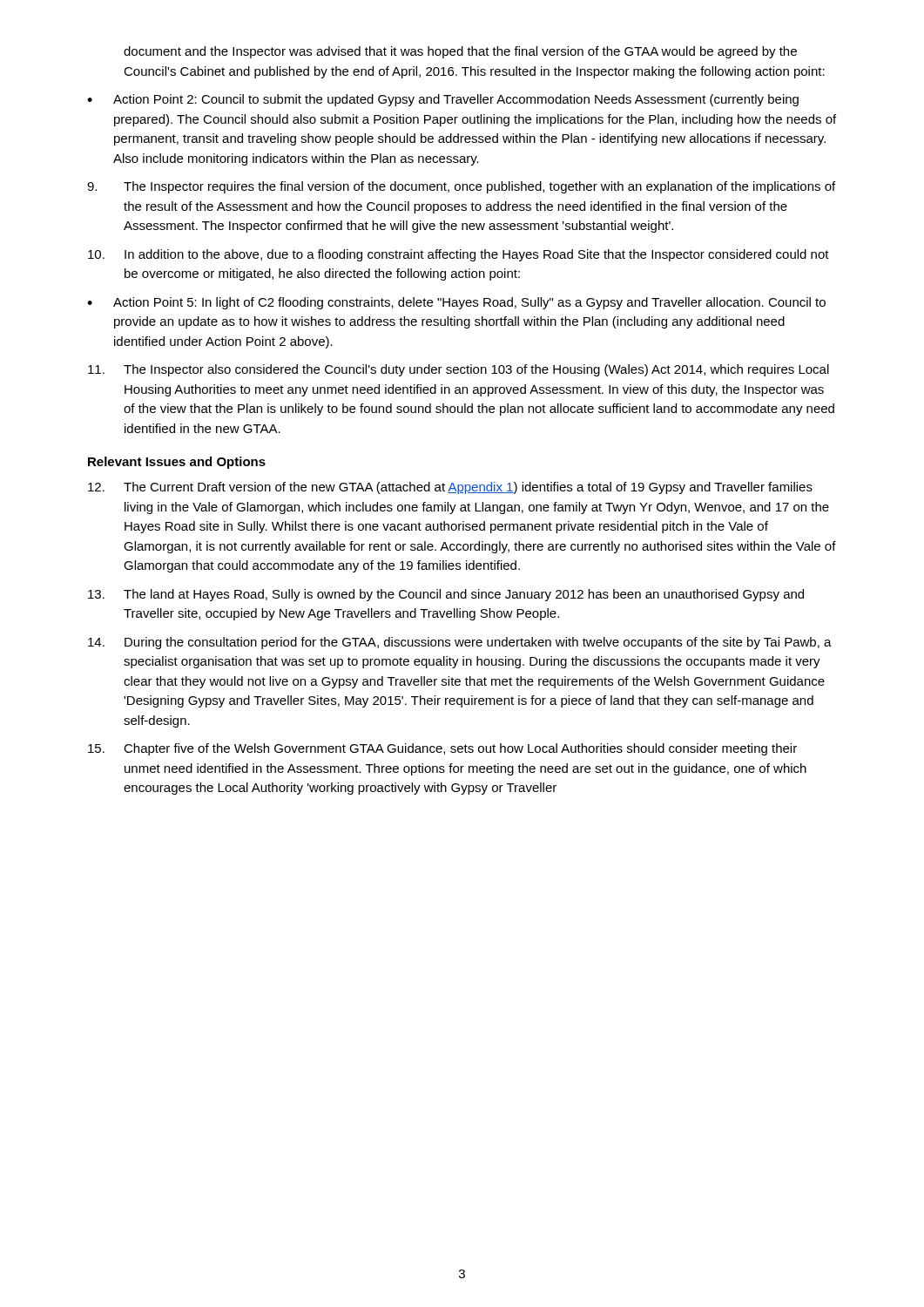Image resolution: width=924 pixels, height=1307 pixels.
Task: Navigate to the block starting "In addition to the above,"
Action: click(462, 264)
